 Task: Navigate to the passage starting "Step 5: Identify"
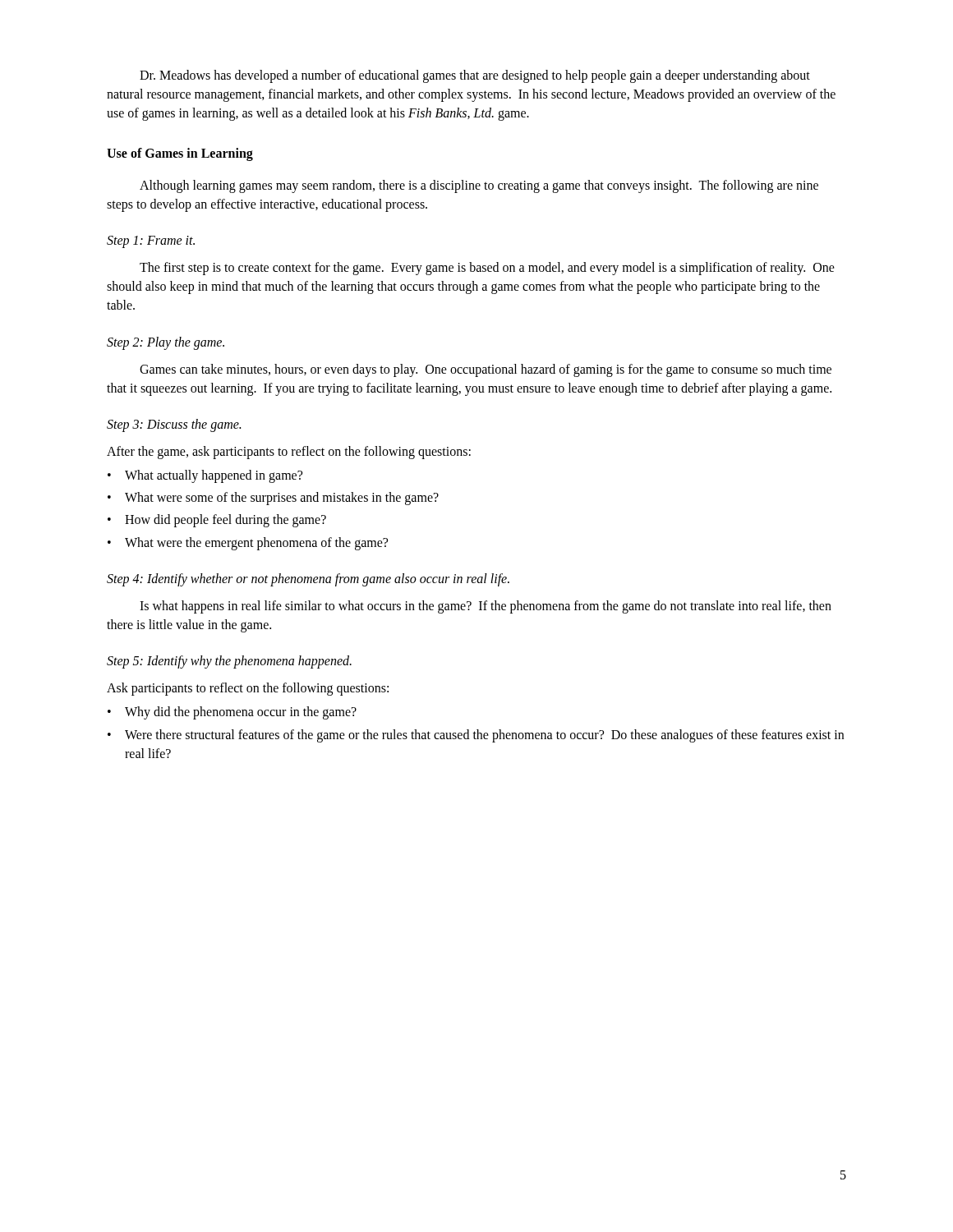230,661
